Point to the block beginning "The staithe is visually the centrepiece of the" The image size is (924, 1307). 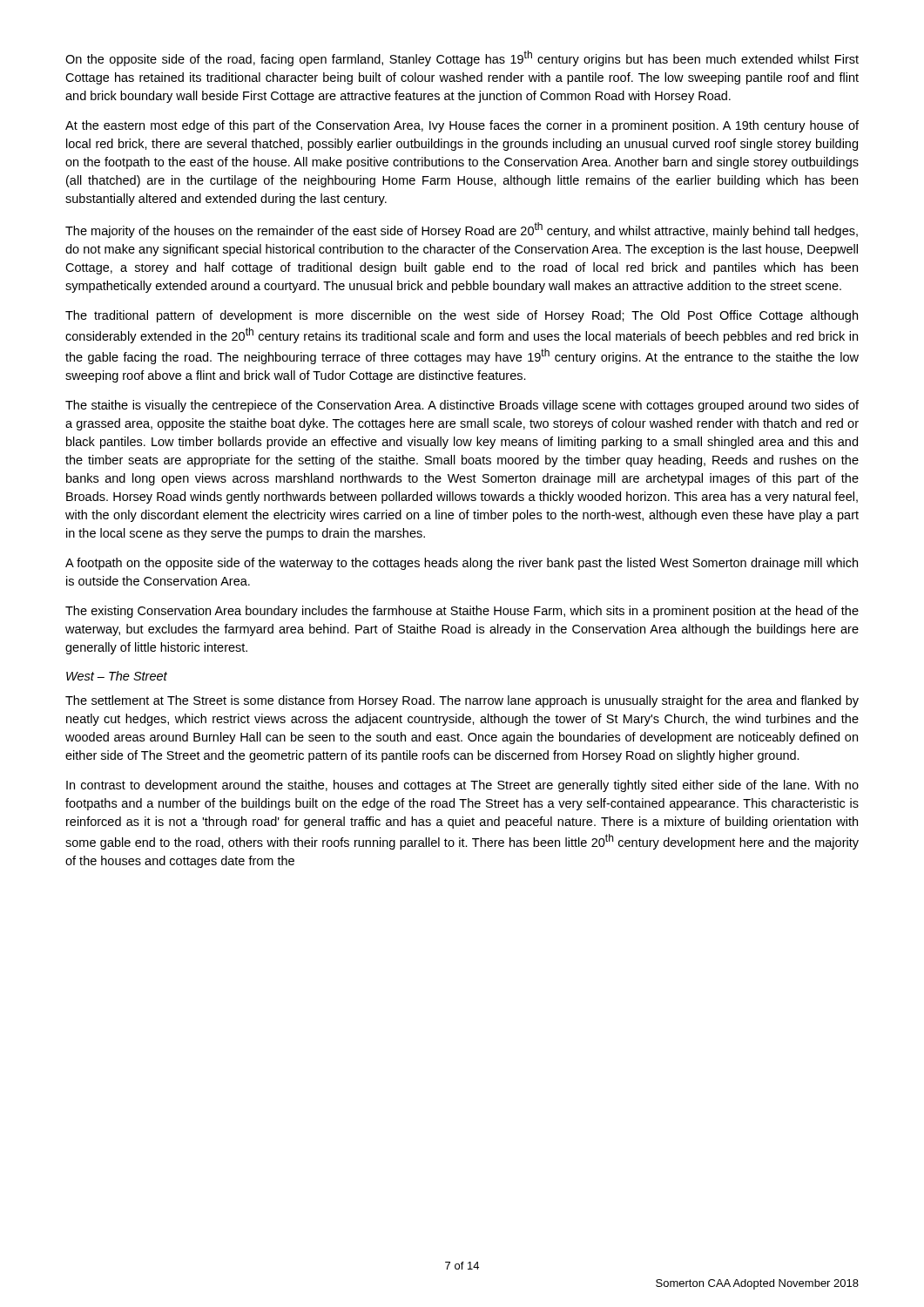tap(462, 469)
